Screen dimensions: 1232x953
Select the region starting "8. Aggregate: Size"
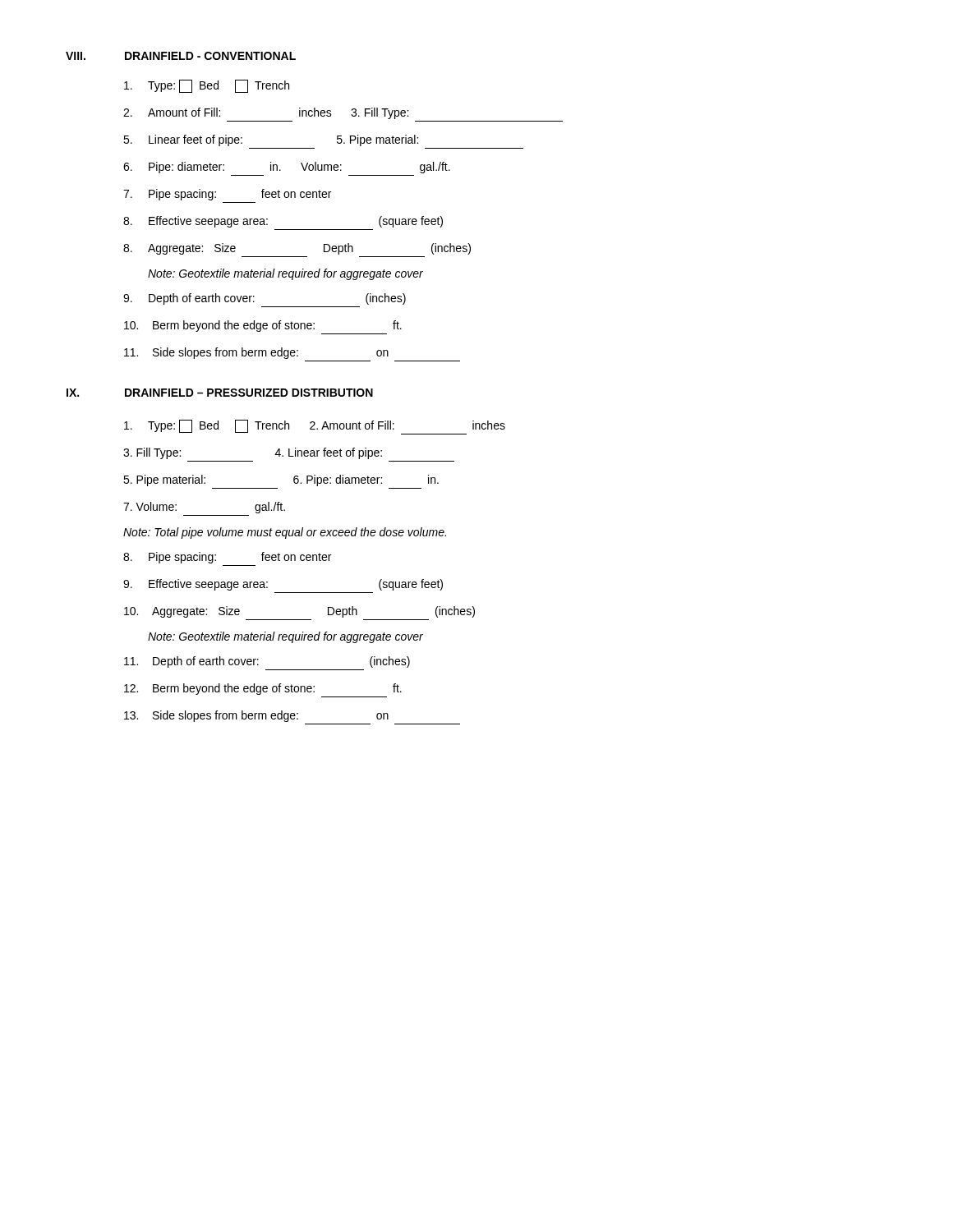pyautogui.click(x=193, y=248)
